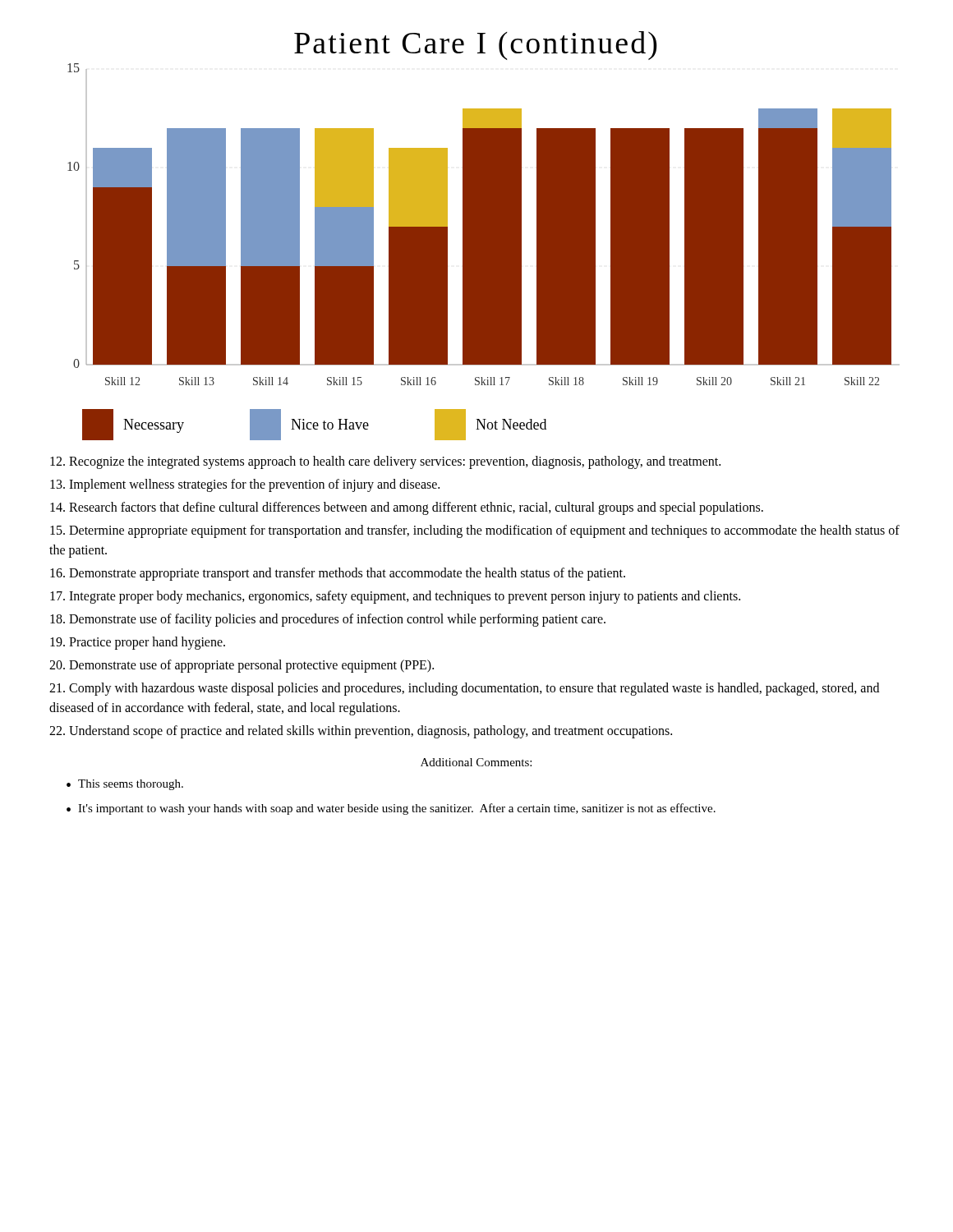Locate the list item with the text "13. Implement wellness"
The height and width of the screenshot is (1232, 953).
pos(245,484)
